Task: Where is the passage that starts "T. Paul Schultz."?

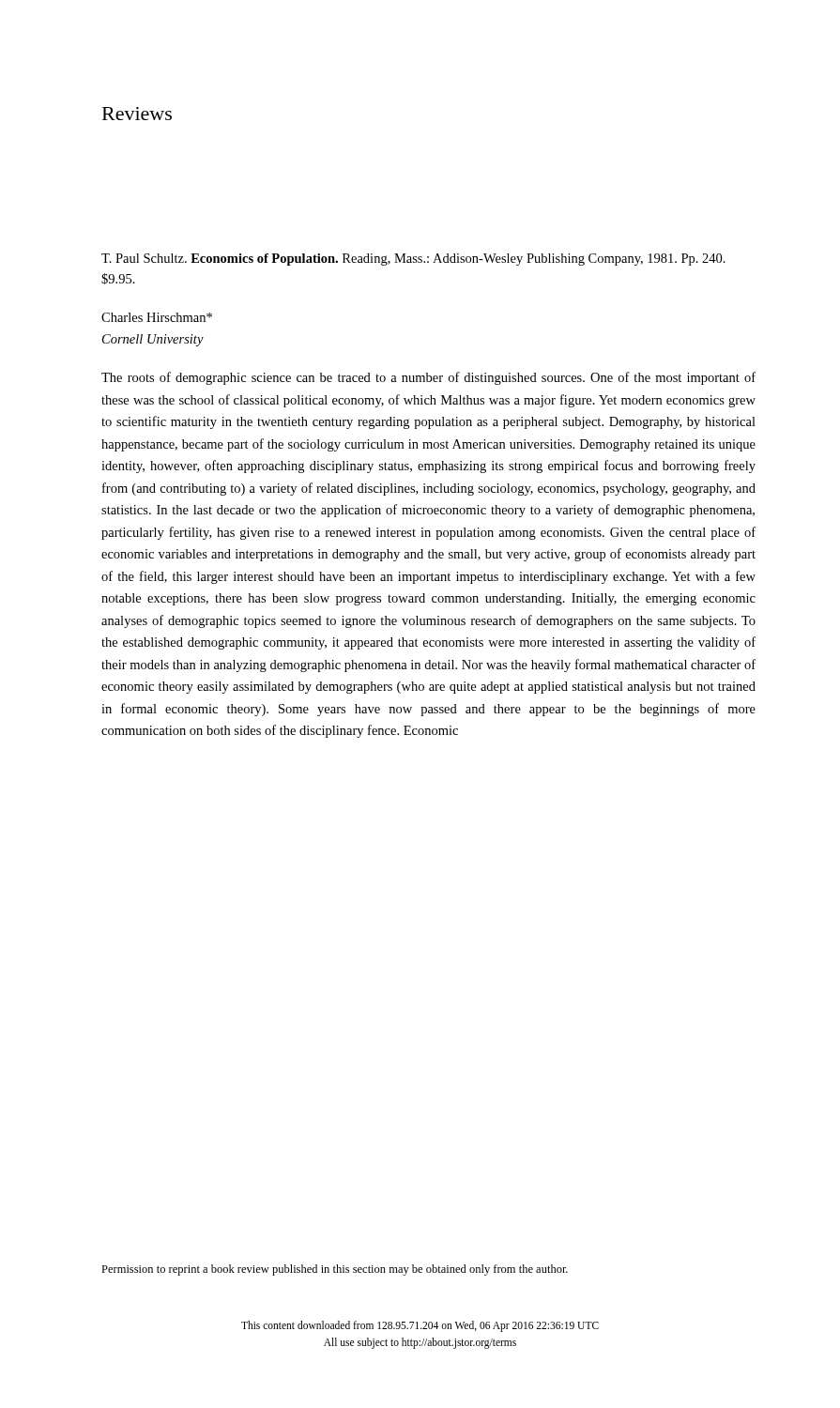Action: coord(414,269)
